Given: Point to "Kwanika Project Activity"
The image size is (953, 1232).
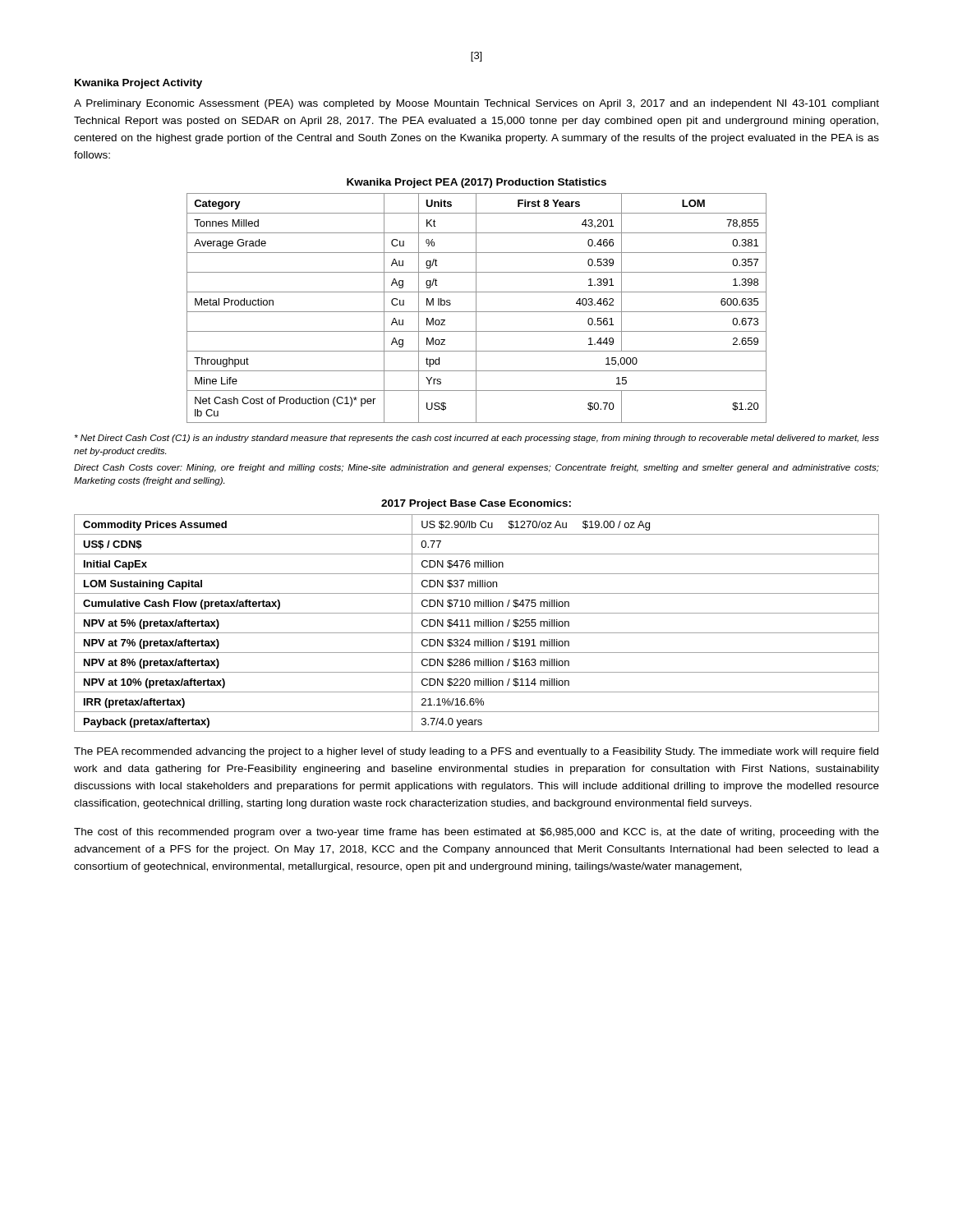Looking at the screenshot, I should tap(138, 83).
